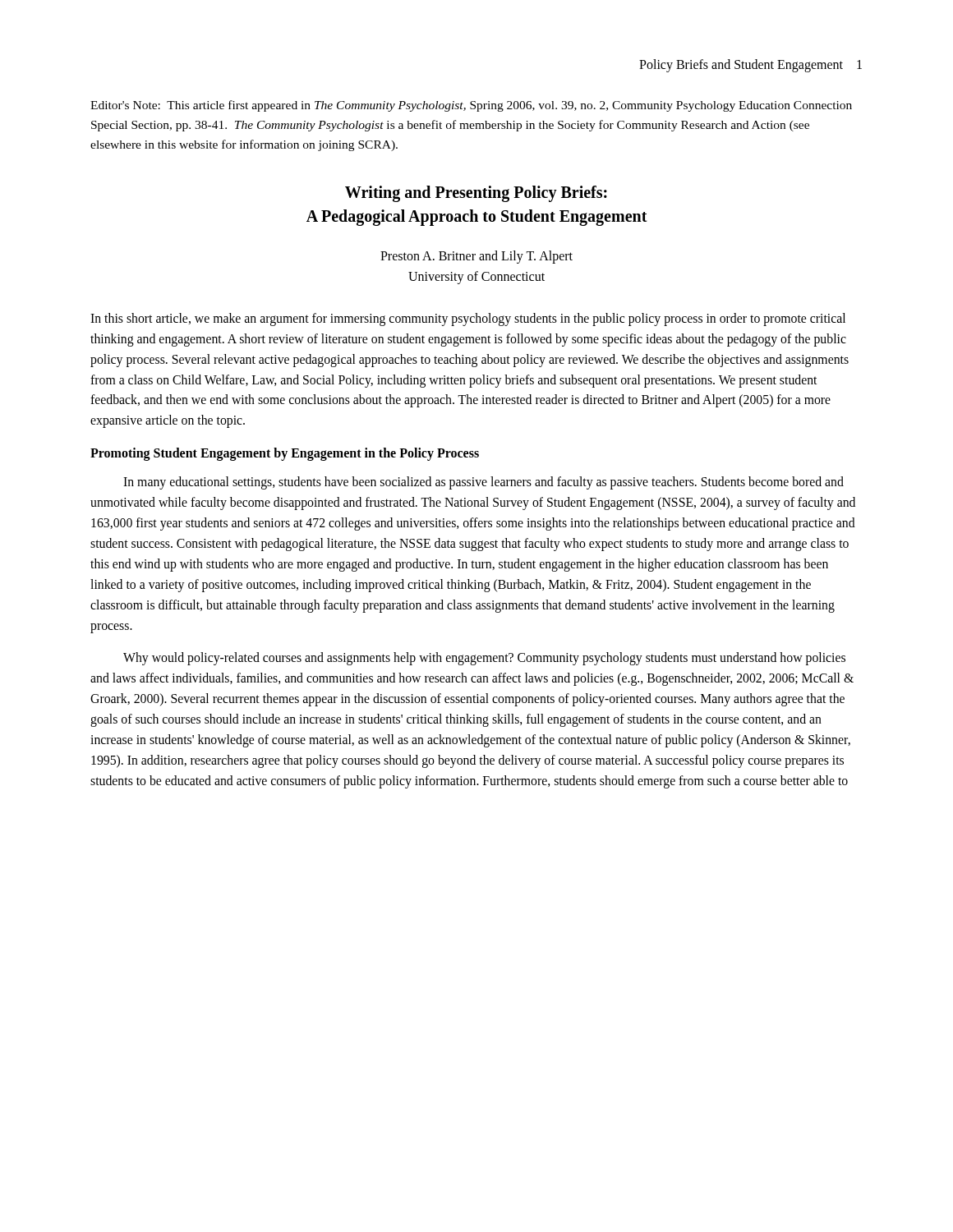Locate the title with the text "Writing and Presenting Policy"
The image size is (953, 1232).
[x=476, y=205]
